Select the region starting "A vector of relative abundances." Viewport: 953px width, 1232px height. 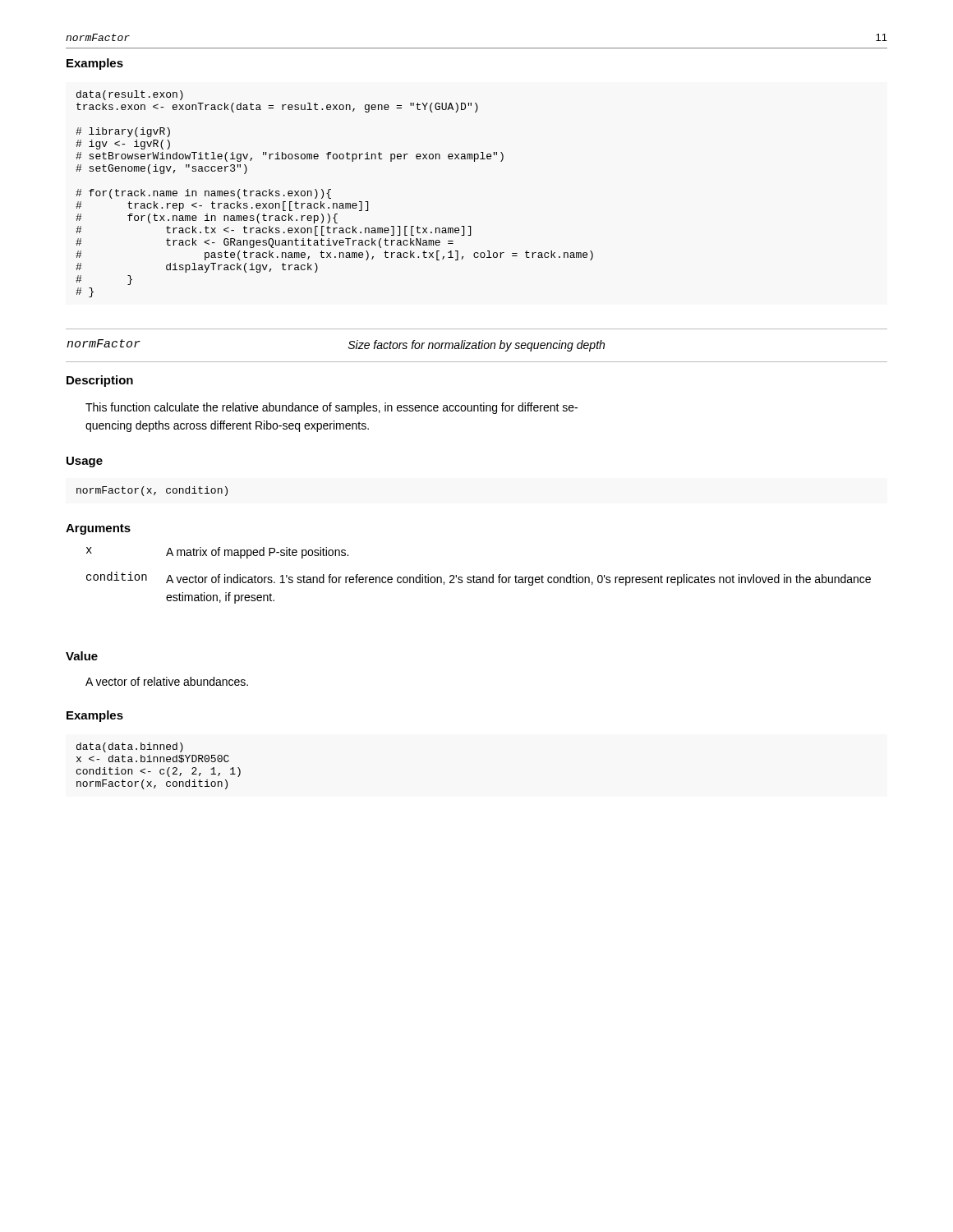[x=167, y=681]
